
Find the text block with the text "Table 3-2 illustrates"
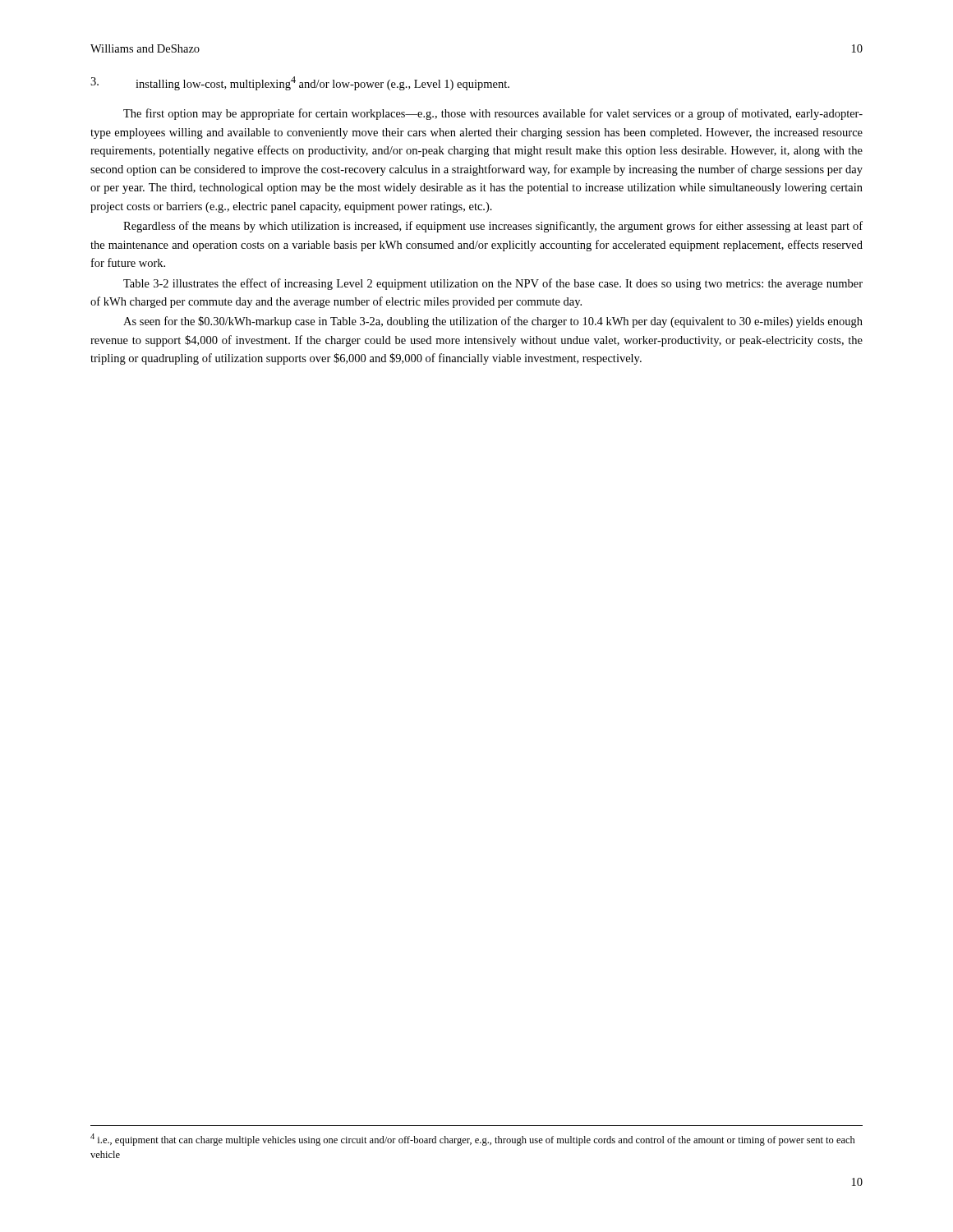[x=476, y=292]
